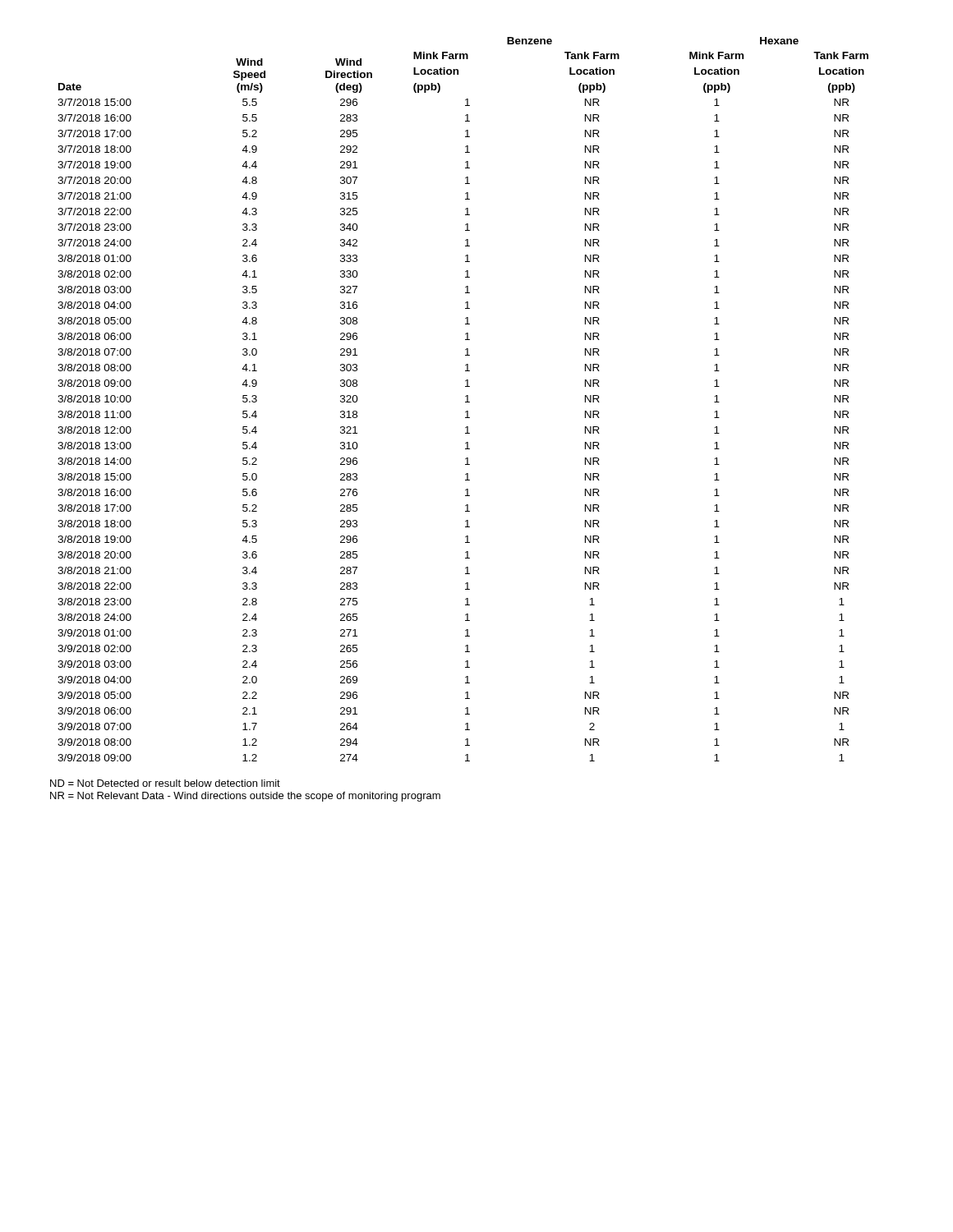Click the passage that begins "ND = Not Detected or"
The height and width of the screenshot is (1232, 953).
pyautogui.click(x=165, y=783)
